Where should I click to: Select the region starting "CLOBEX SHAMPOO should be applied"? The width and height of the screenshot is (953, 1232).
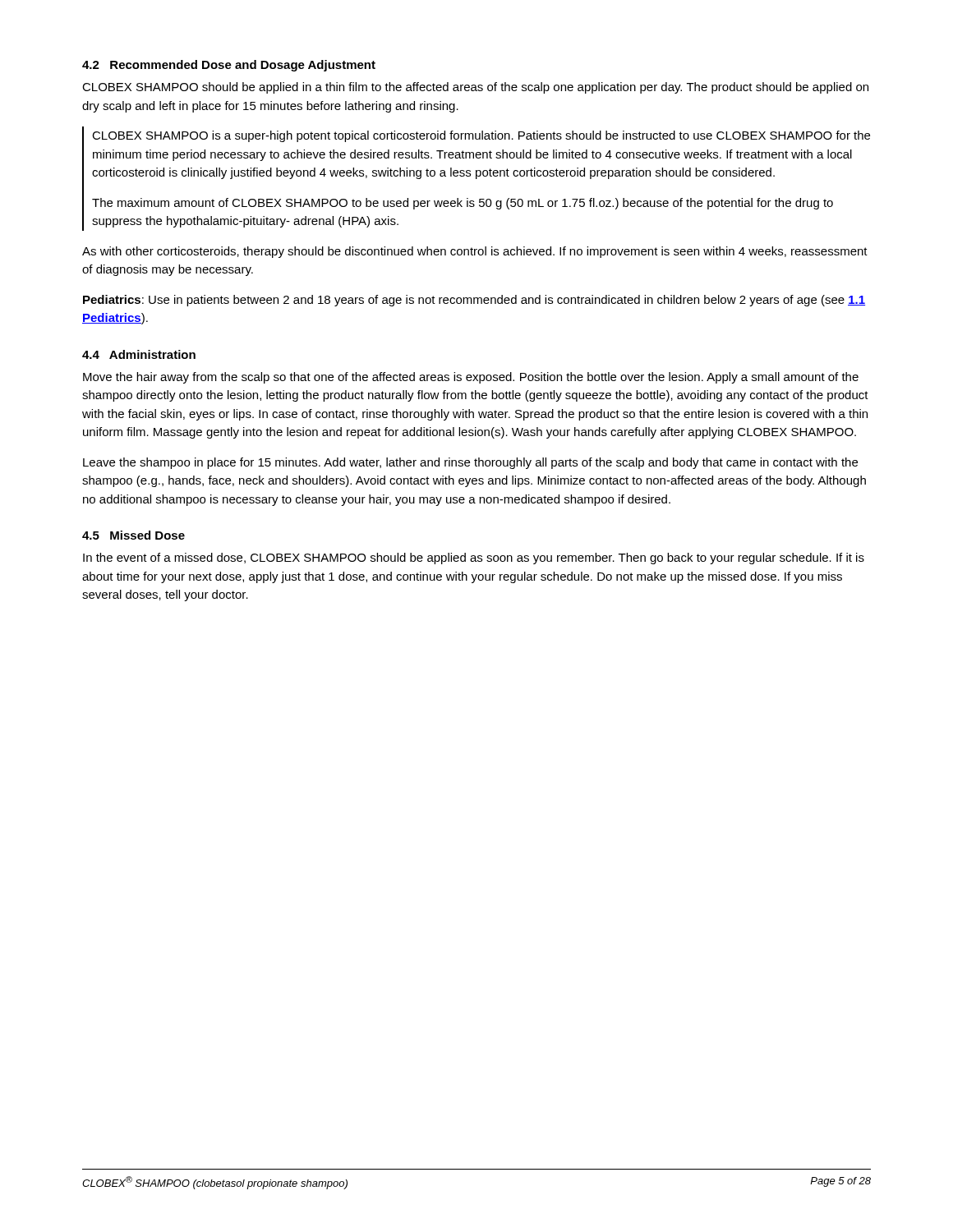pos(476,96)
